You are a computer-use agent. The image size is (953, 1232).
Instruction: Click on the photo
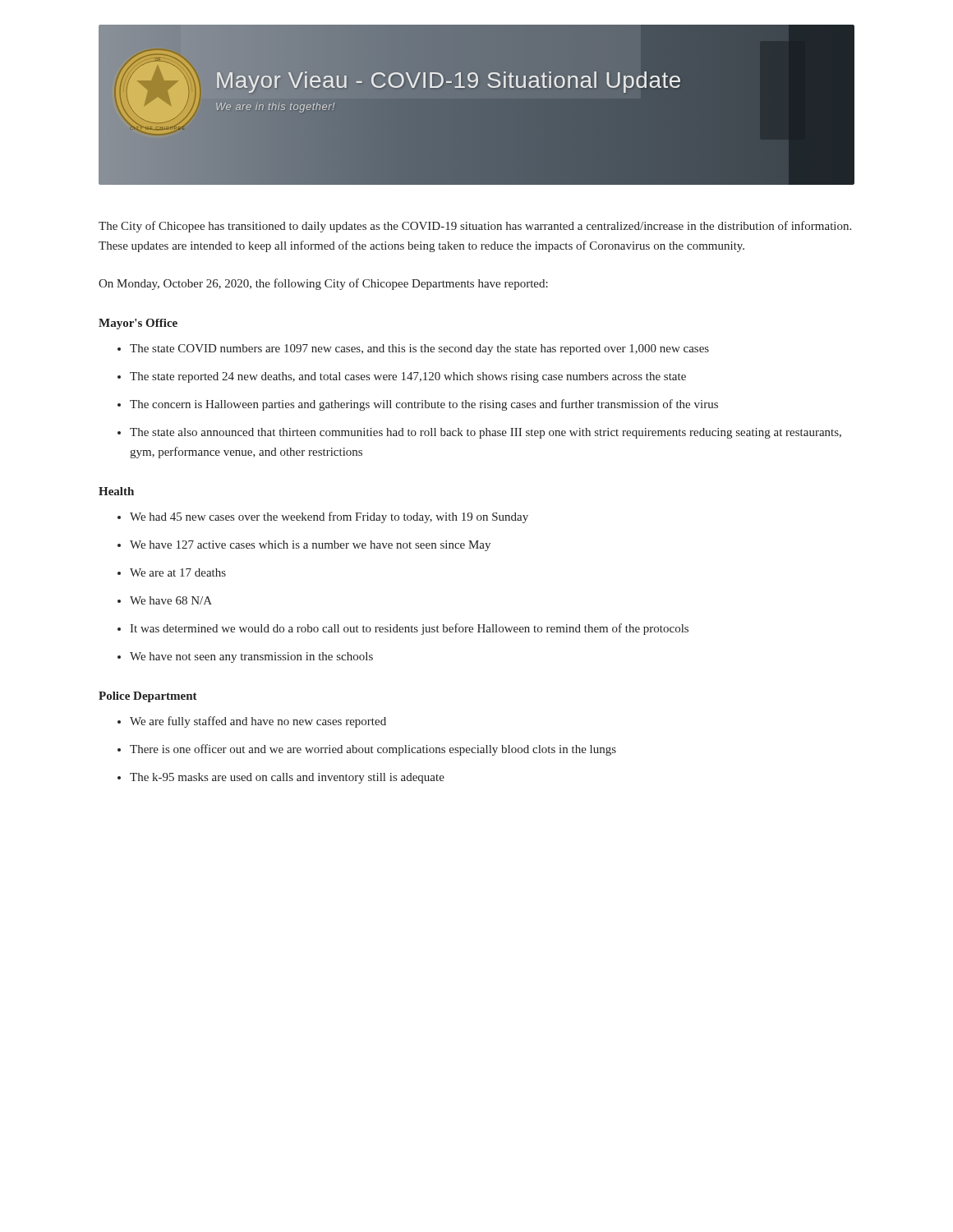(x=476, y=105)
